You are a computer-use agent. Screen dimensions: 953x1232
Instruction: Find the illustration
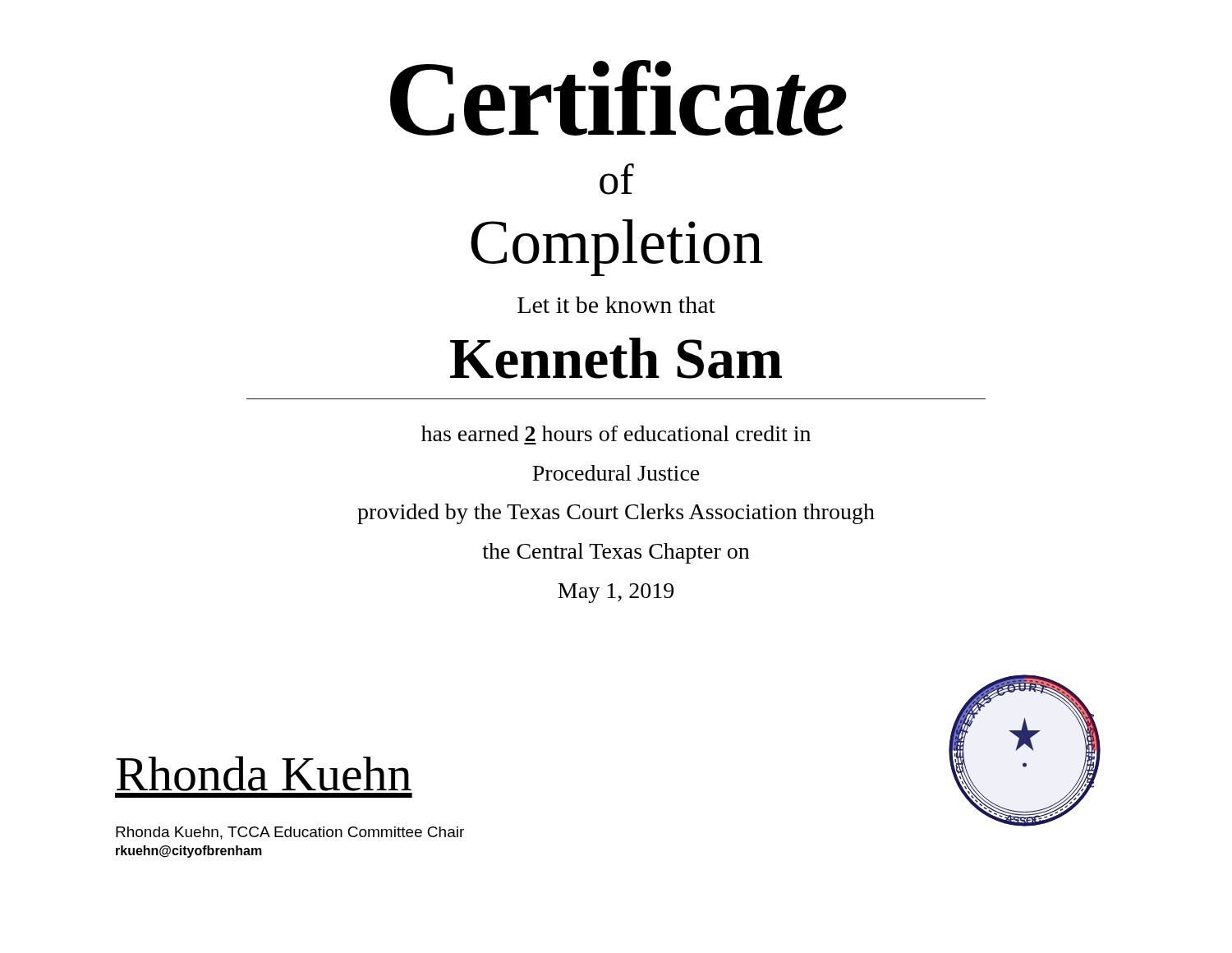263,774
